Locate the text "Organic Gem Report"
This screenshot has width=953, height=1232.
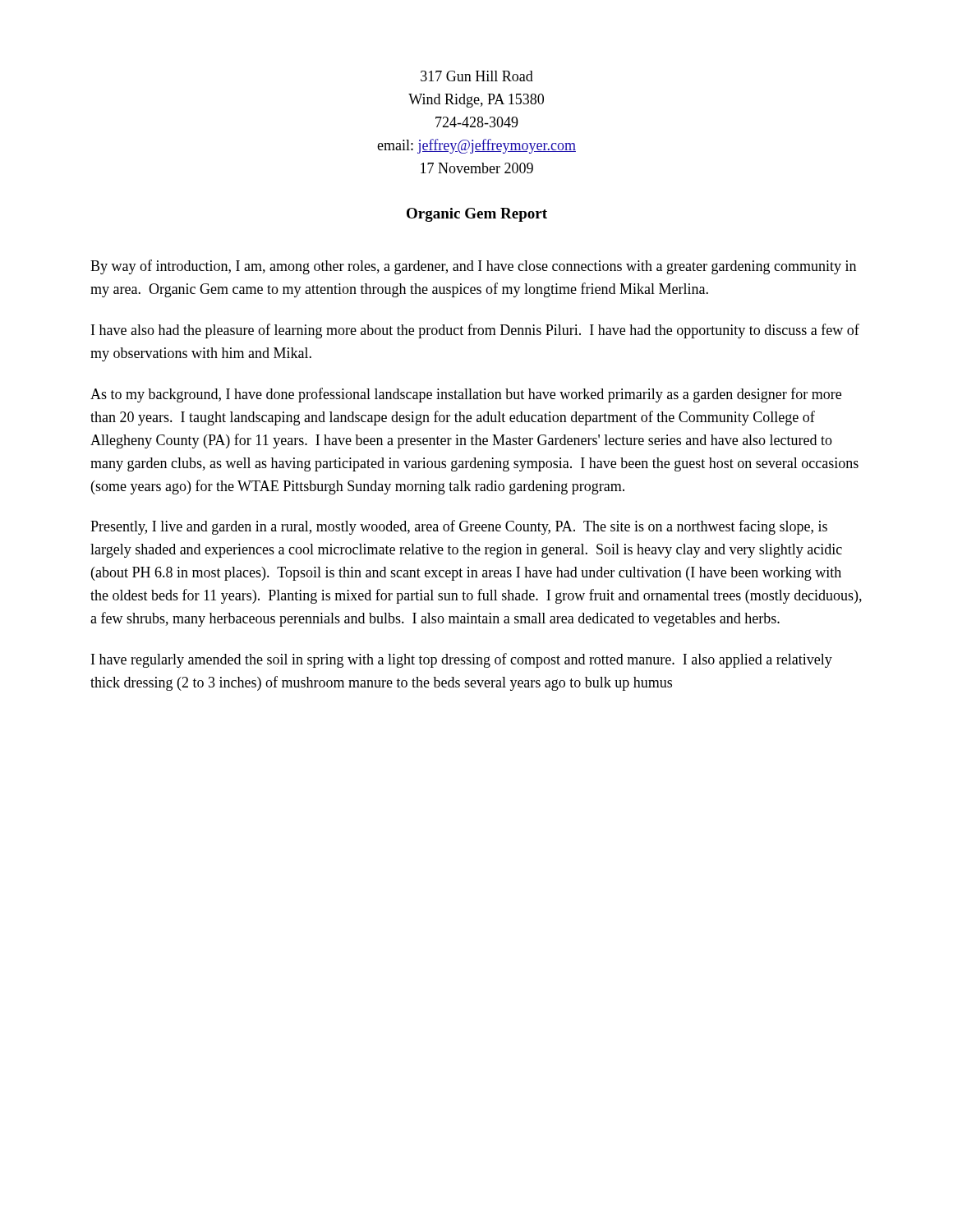click(476, 214)
